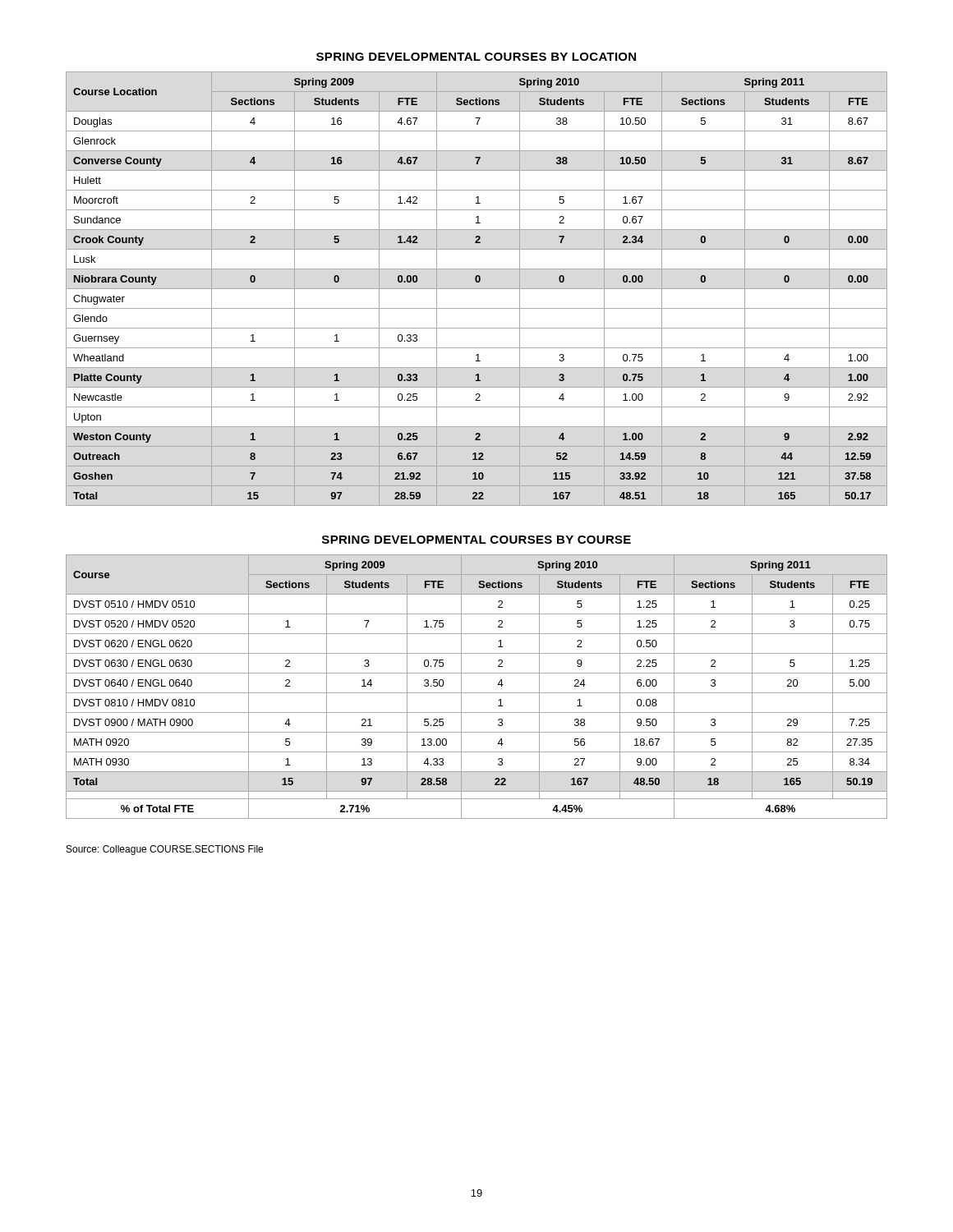This screenshot has height=1232, width=953.
Task: Select the table that reads "DVST 0510 / HMDV"
Action: click(x=476, y=687)
